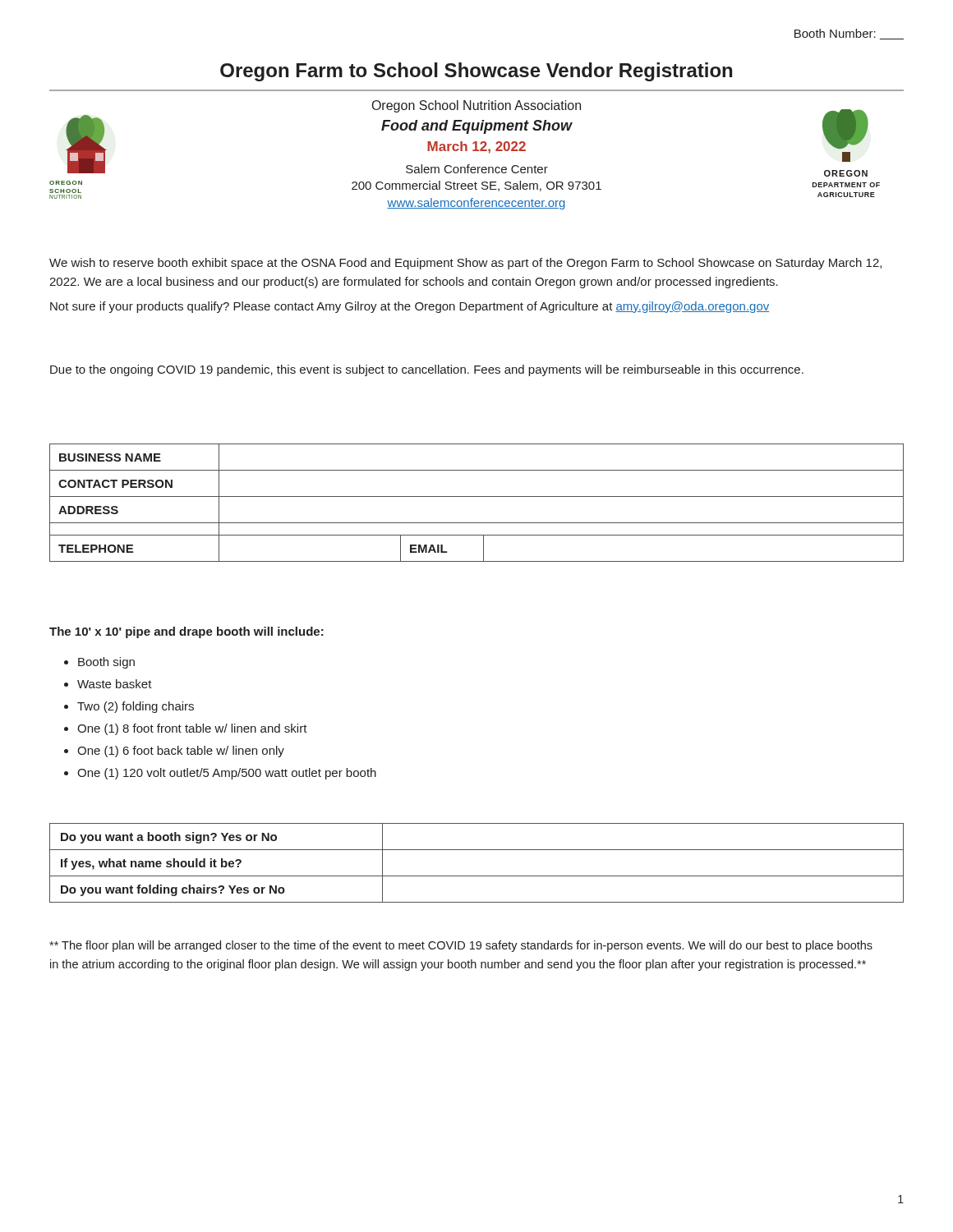Where is the passage that starts "One (1) 120 volt outlet/5 Amp/500"?
The image size is (953, 1232).
220,774
